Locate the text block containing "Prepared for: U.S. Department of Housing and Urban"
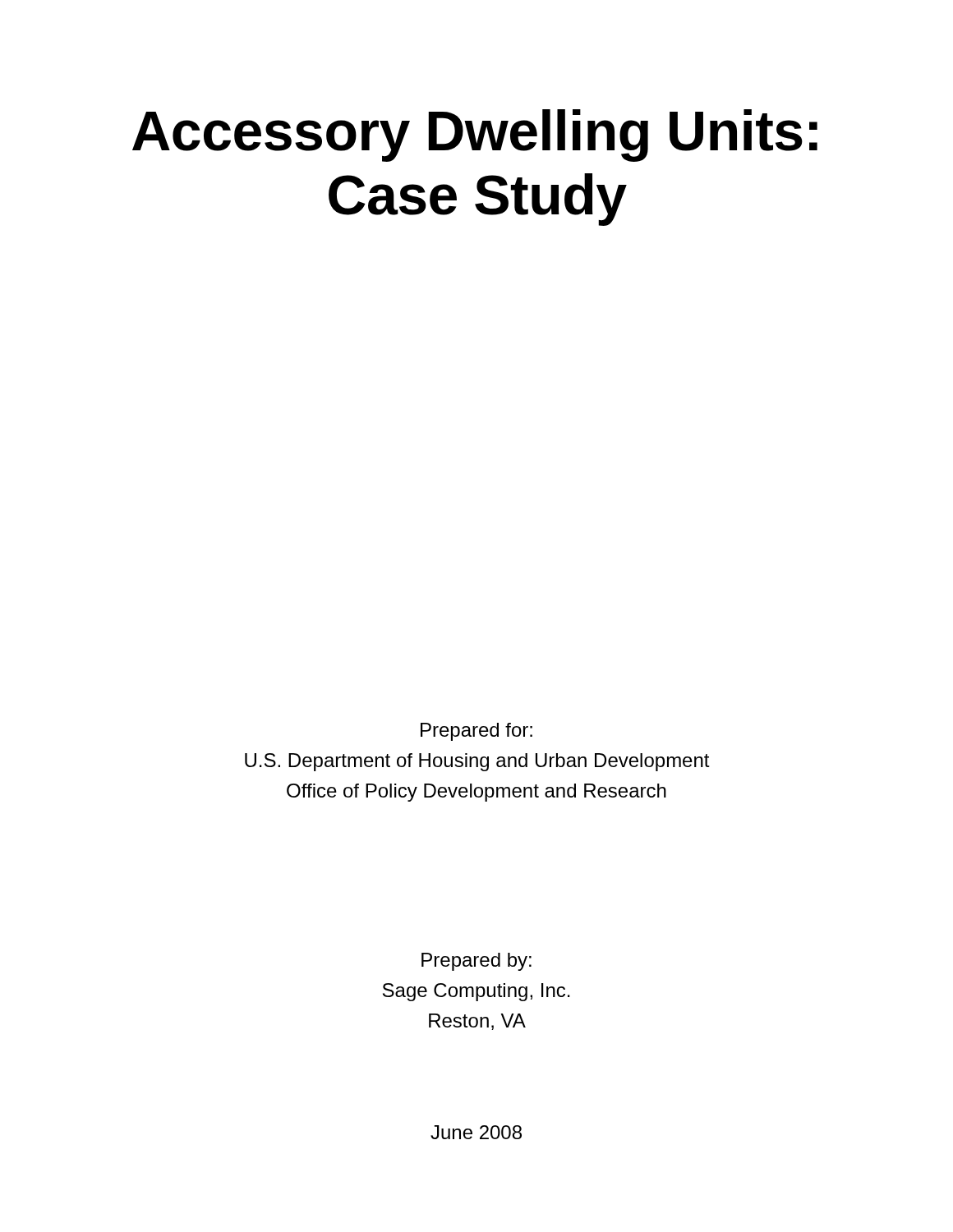953x1232 pixels. 476,760
